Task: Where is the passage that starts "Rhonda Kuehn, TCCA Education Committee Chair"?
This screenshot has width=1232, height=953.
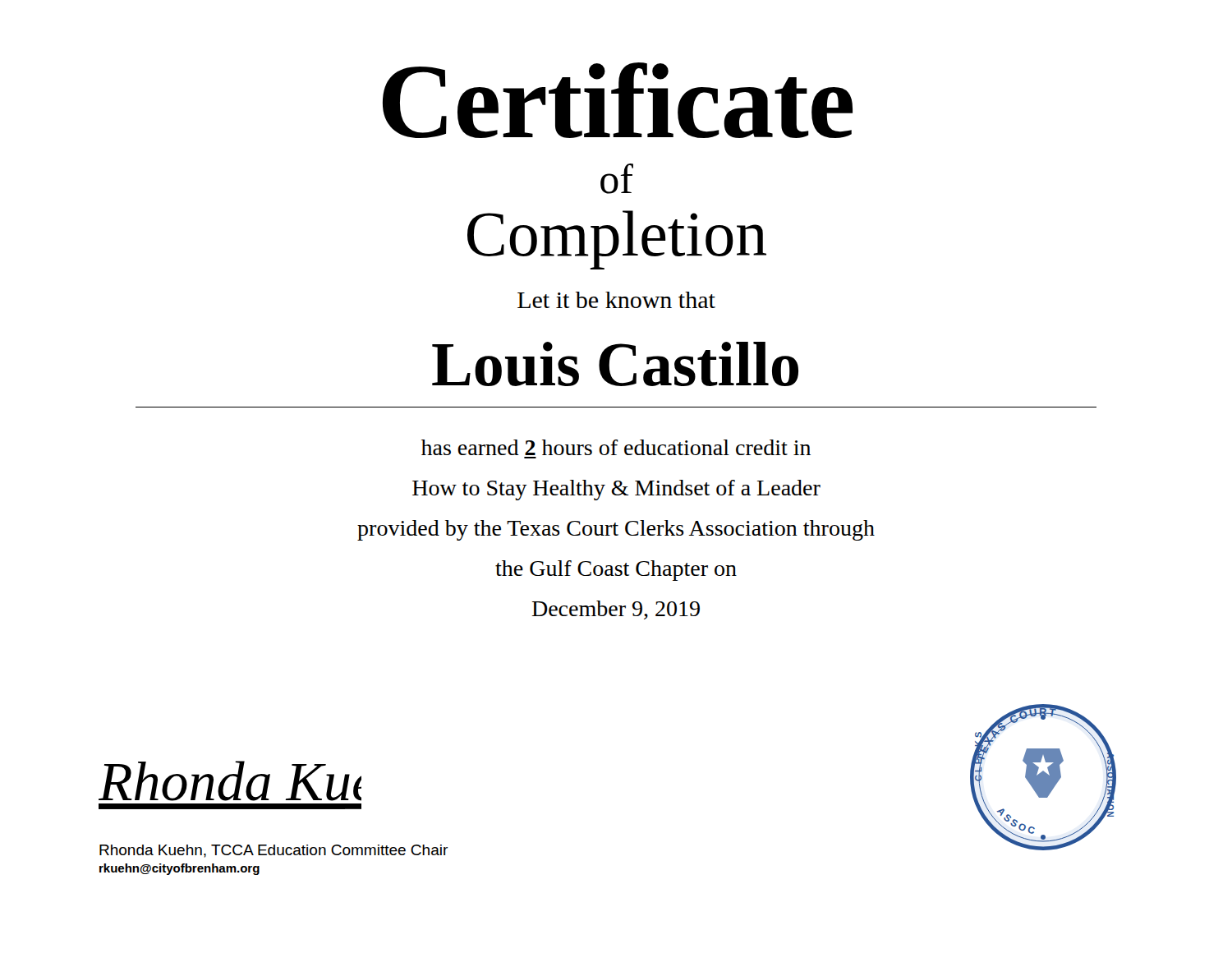Action: [273, 858]
